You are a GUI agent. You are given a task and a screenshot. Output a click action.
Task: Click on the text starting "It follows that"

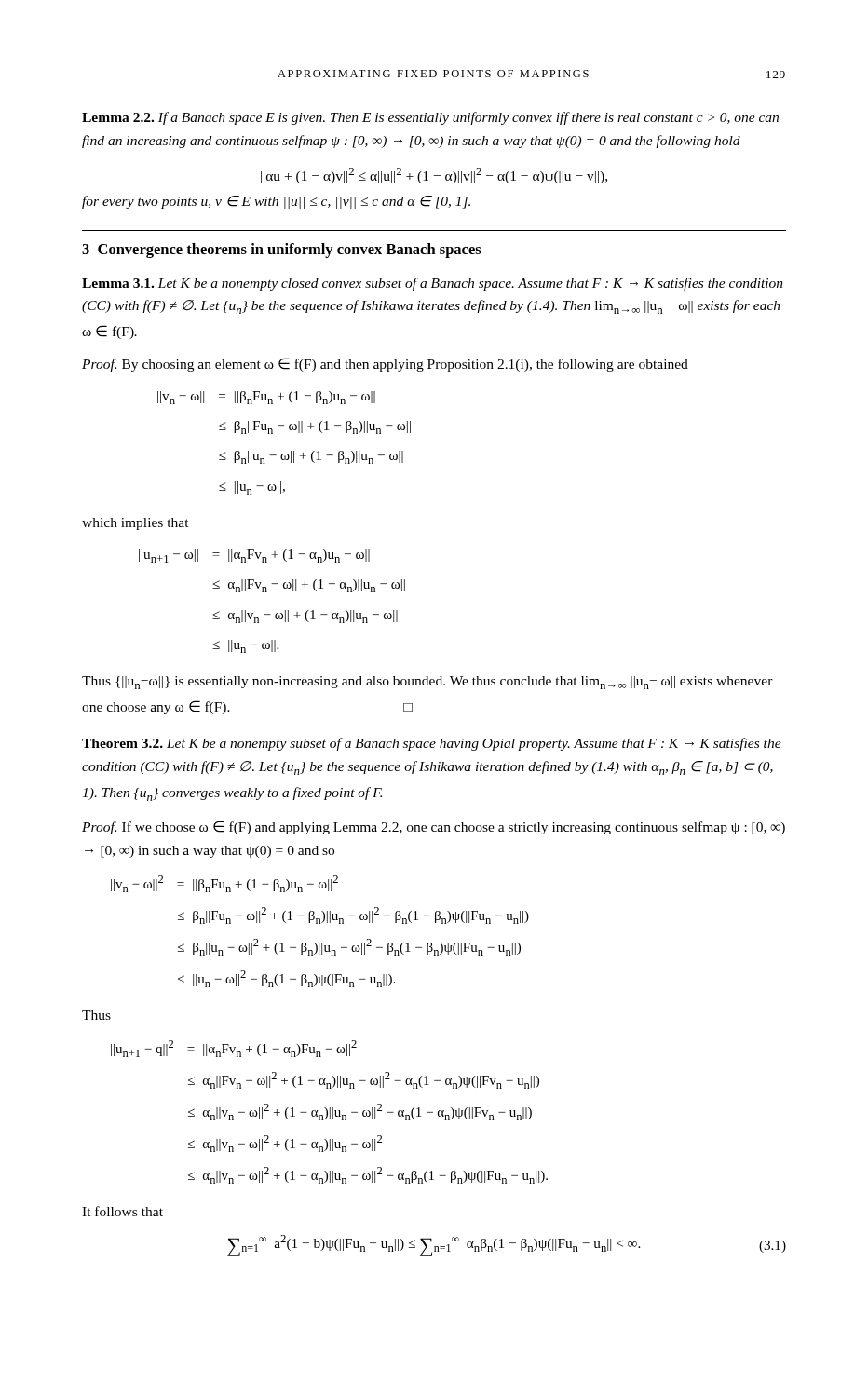(x=122, y=1211)
